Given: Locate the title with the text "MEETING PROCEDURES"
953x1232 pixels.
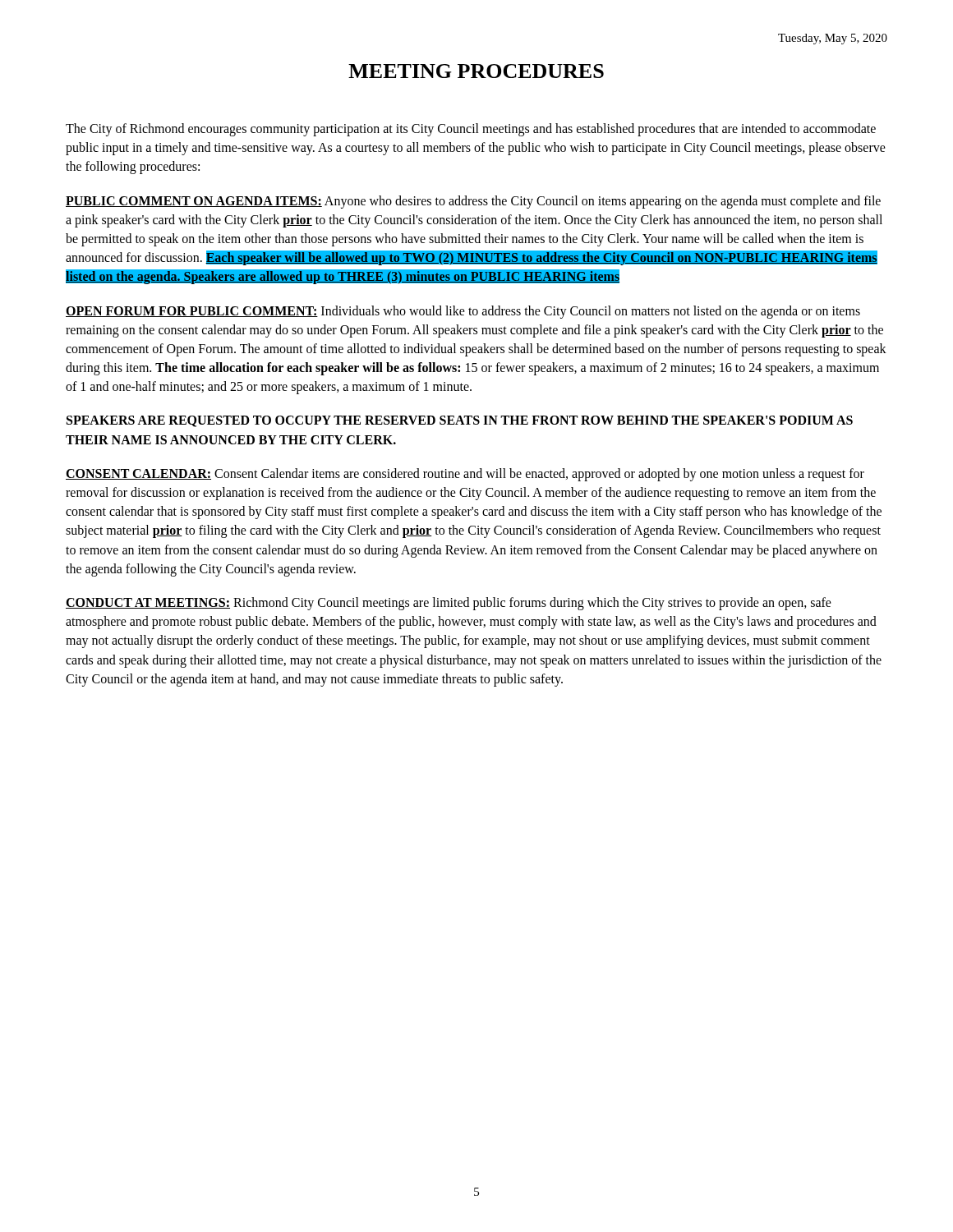Looking at the screenshot, I should [x=476, y=71].
